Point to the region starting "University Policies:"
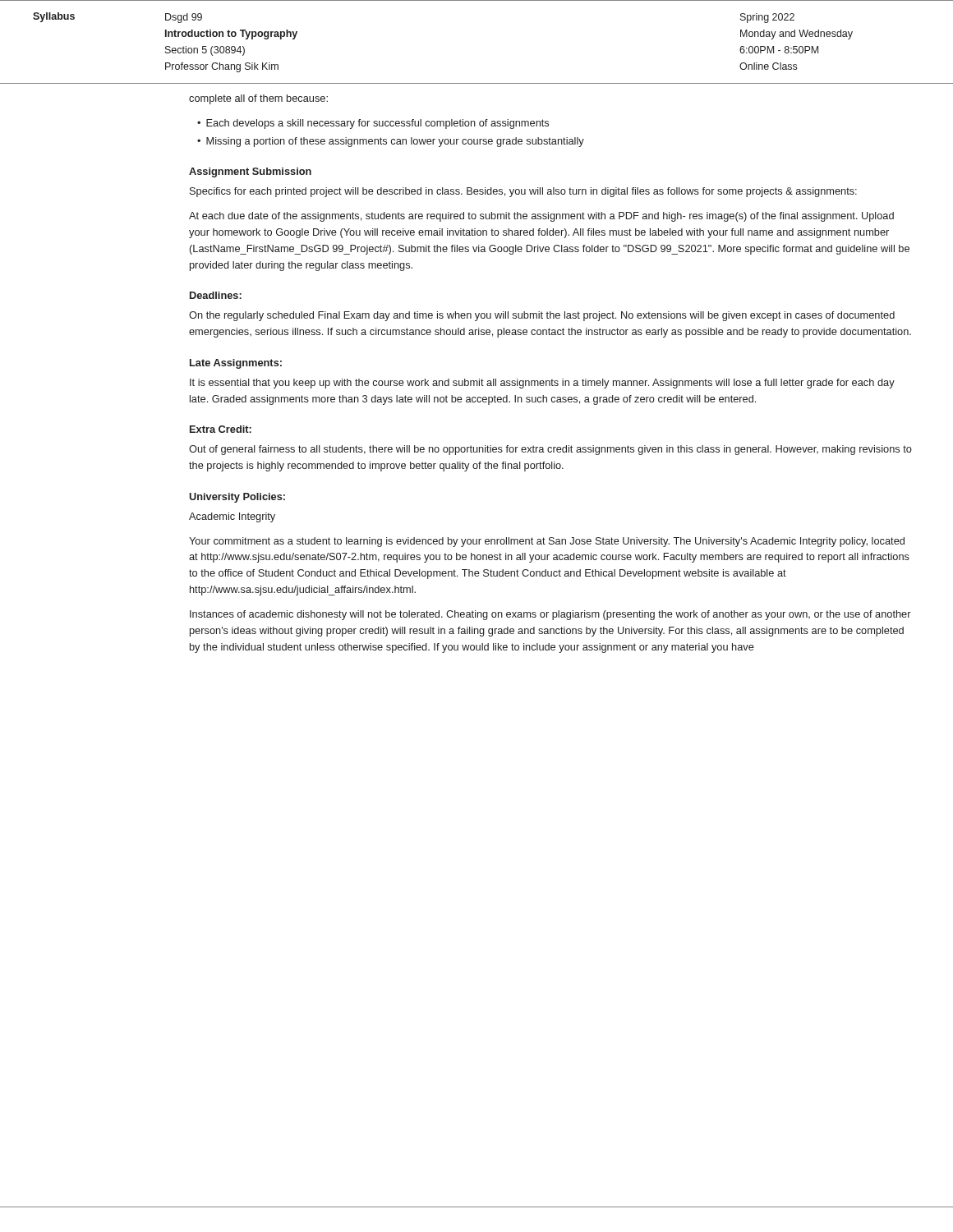 tap(237, 496)
